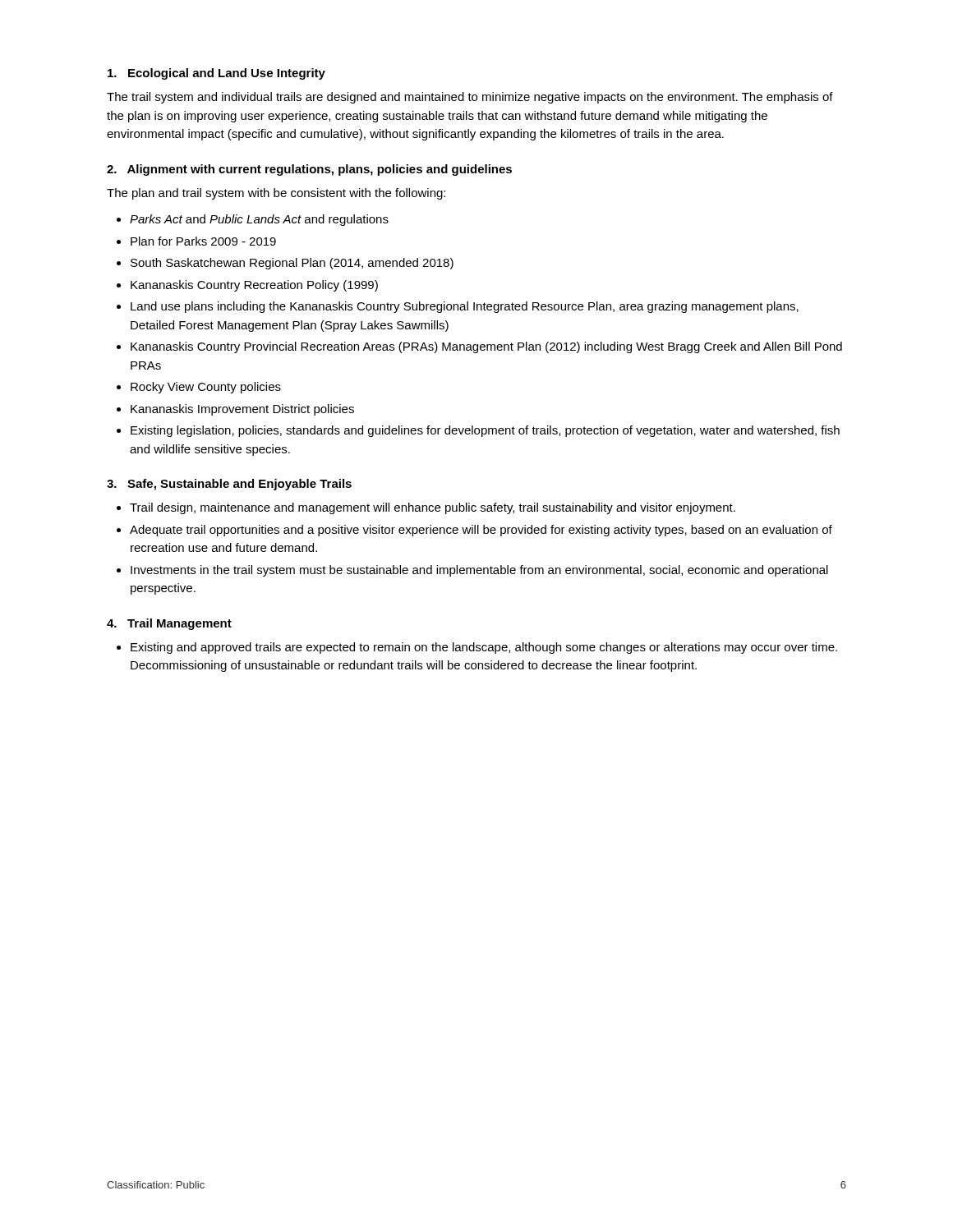953x1232 pixels.
Task: Locate the section header with the text "2. Alignment with"
Action: 310,168
